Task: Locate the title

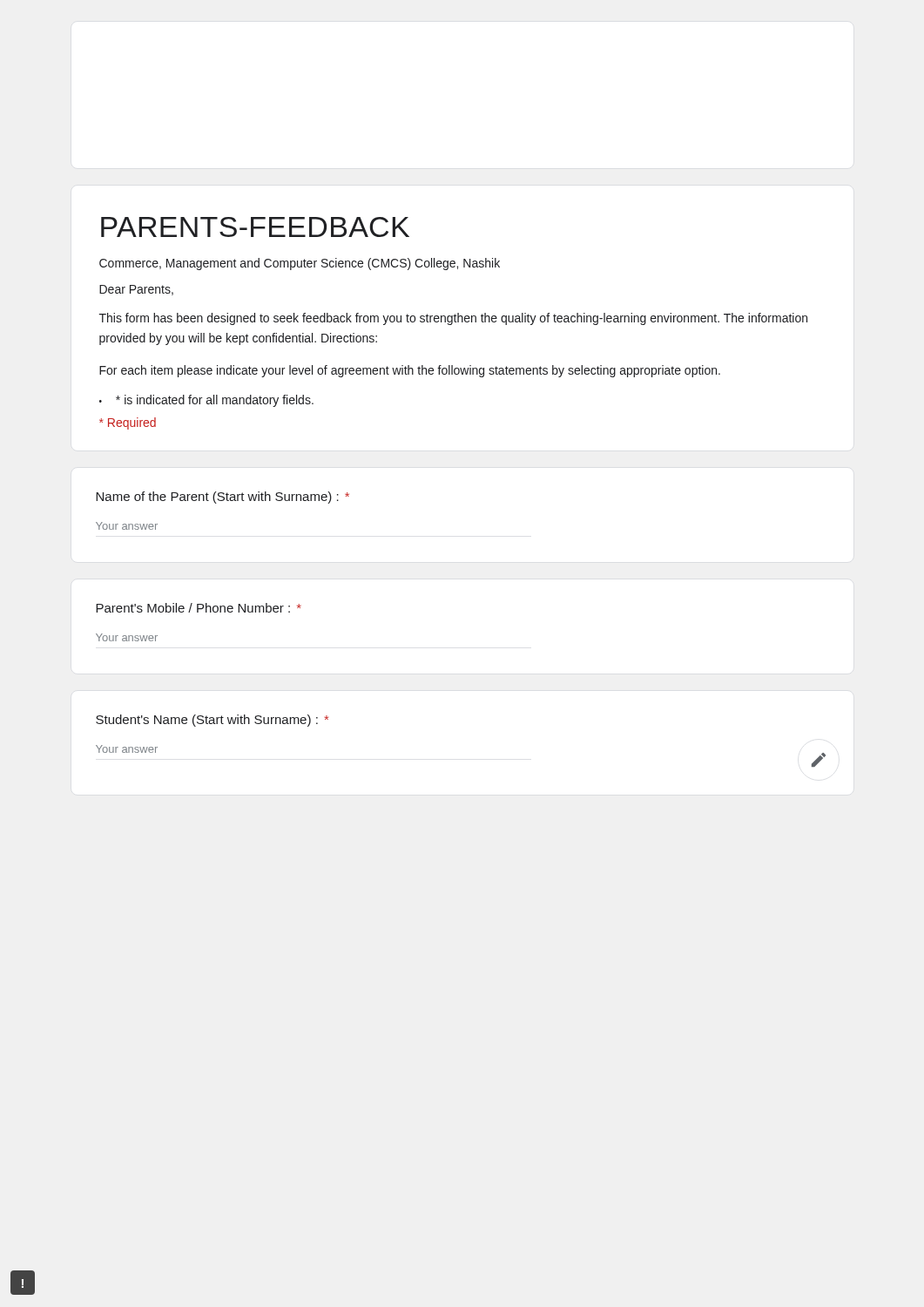Action: coord(255,227)
